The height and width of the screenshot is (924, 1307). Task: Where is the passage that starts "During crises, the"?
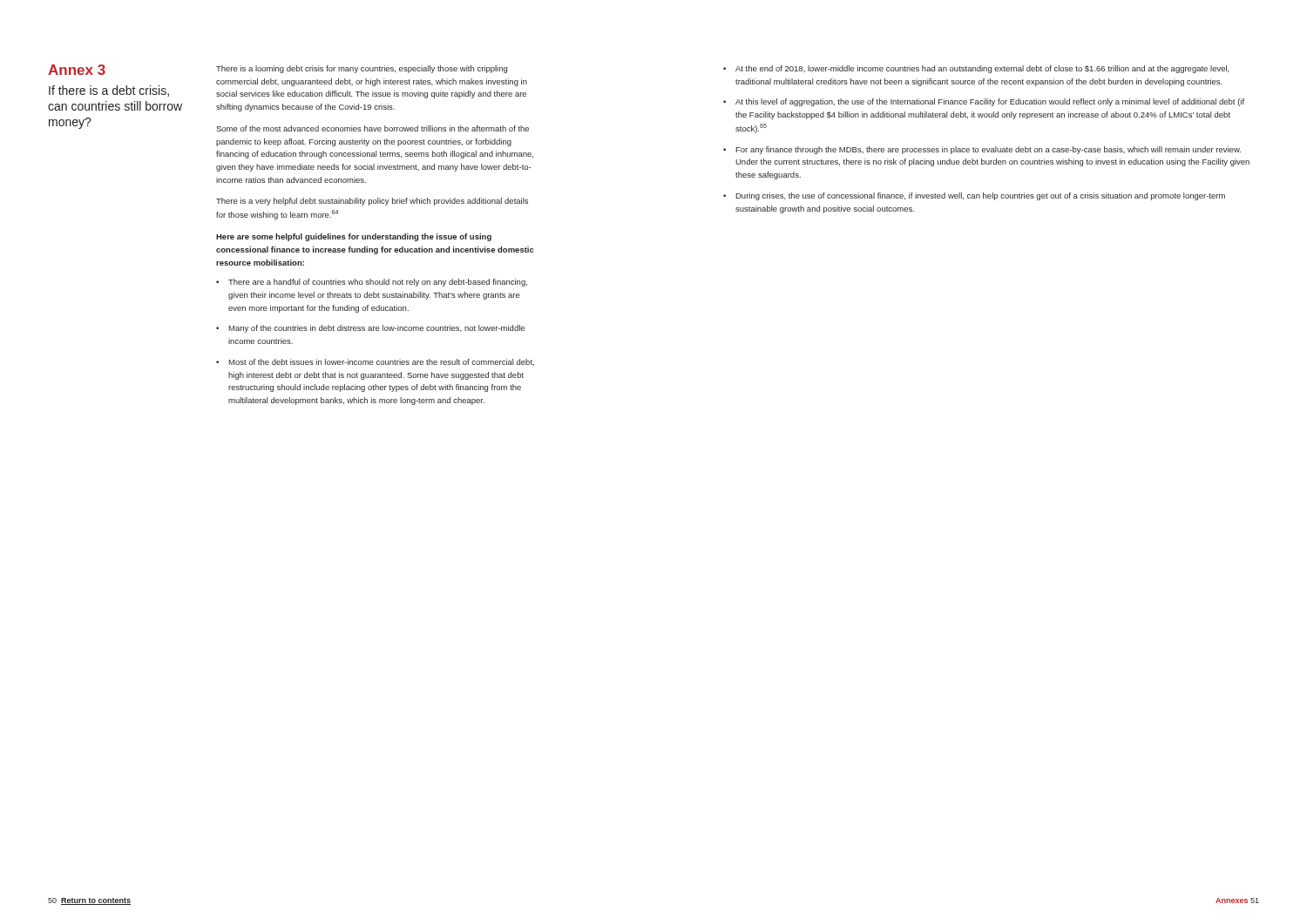980,202
